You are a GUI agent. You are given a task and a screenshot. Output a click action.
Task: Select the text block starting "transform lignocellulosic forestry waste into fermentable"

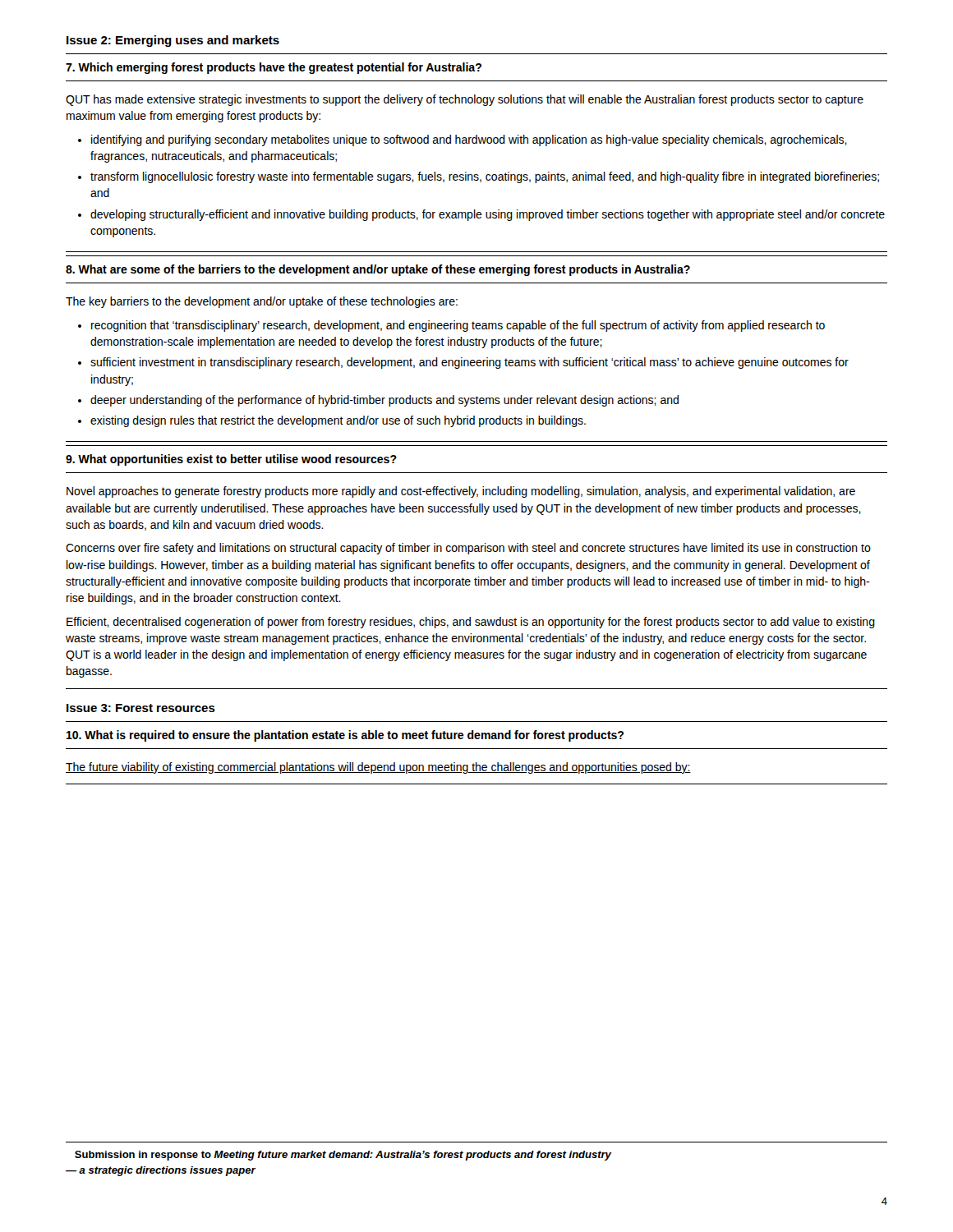(x=485, y=185)
